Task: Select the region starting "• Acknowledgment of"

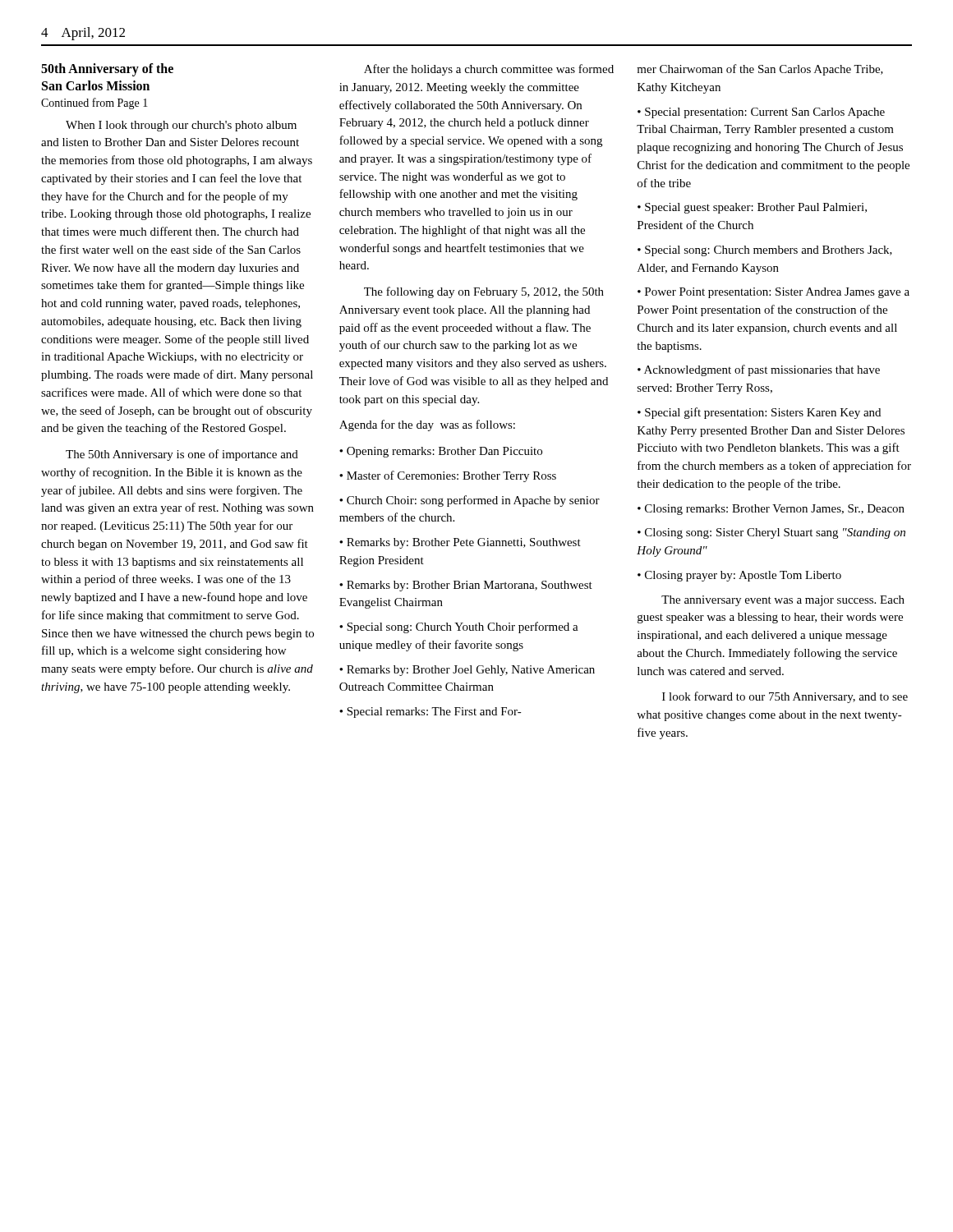Action: point(759,379)
